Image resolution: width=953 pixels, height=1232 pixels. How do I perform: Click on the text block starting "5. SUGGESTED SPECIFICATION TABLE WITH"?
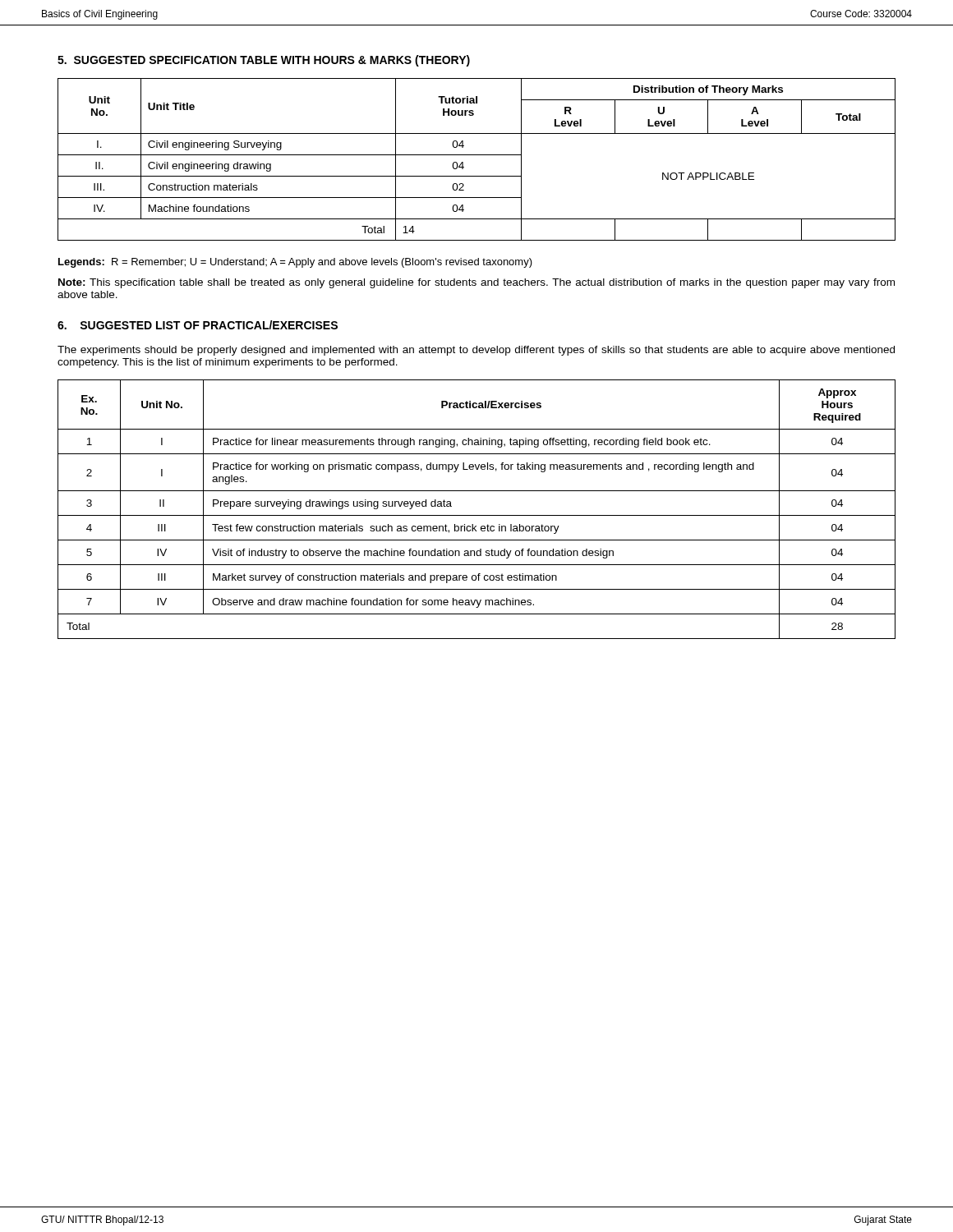[x=264, y=60]
